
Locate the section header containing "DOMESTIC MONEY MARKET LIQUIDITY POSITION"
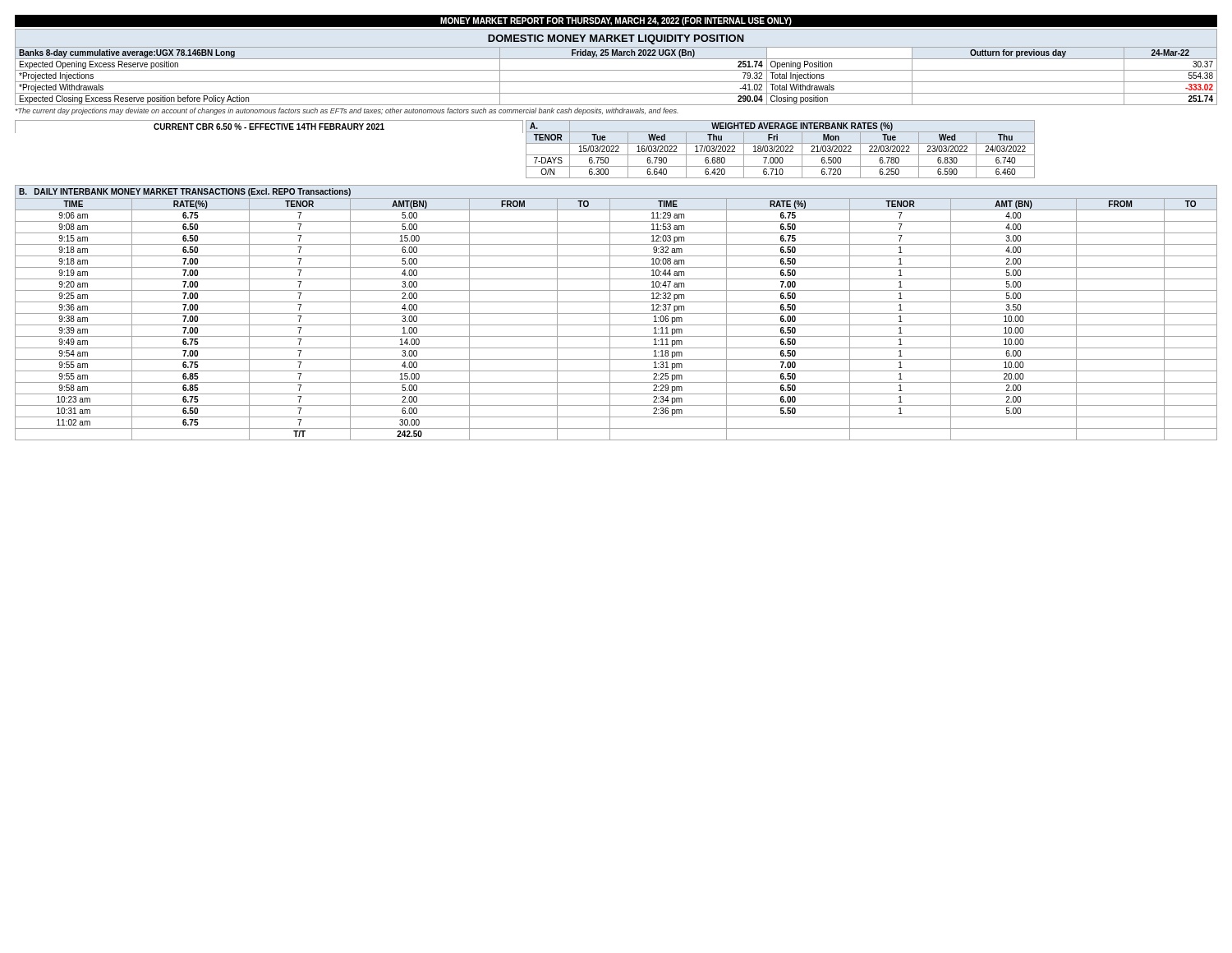point(616,38)
